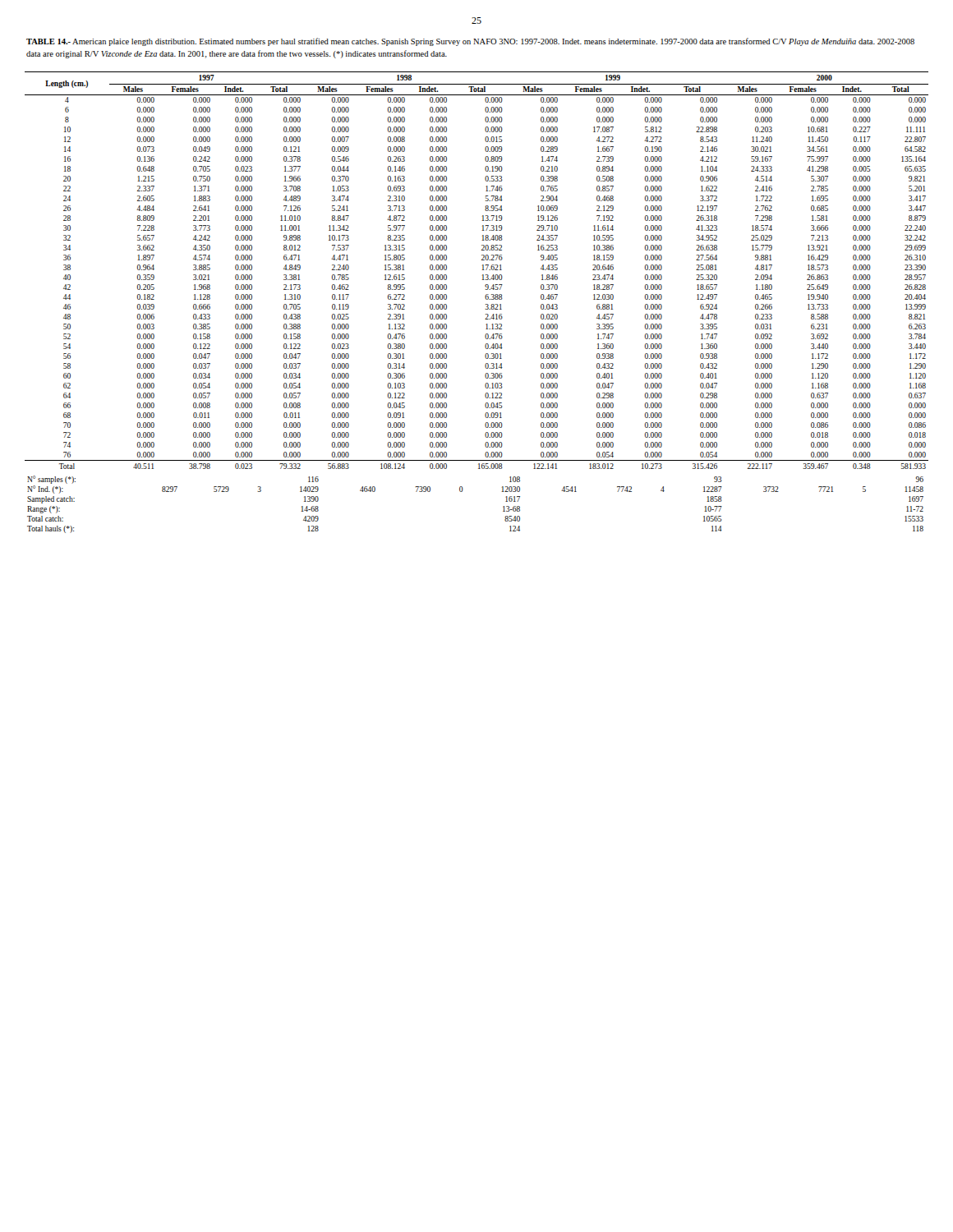953x1232 pixels.
Task: Click the caption that begins "TABLE 14.- American plaice length distribution."
Action: (x=470, y=48)
